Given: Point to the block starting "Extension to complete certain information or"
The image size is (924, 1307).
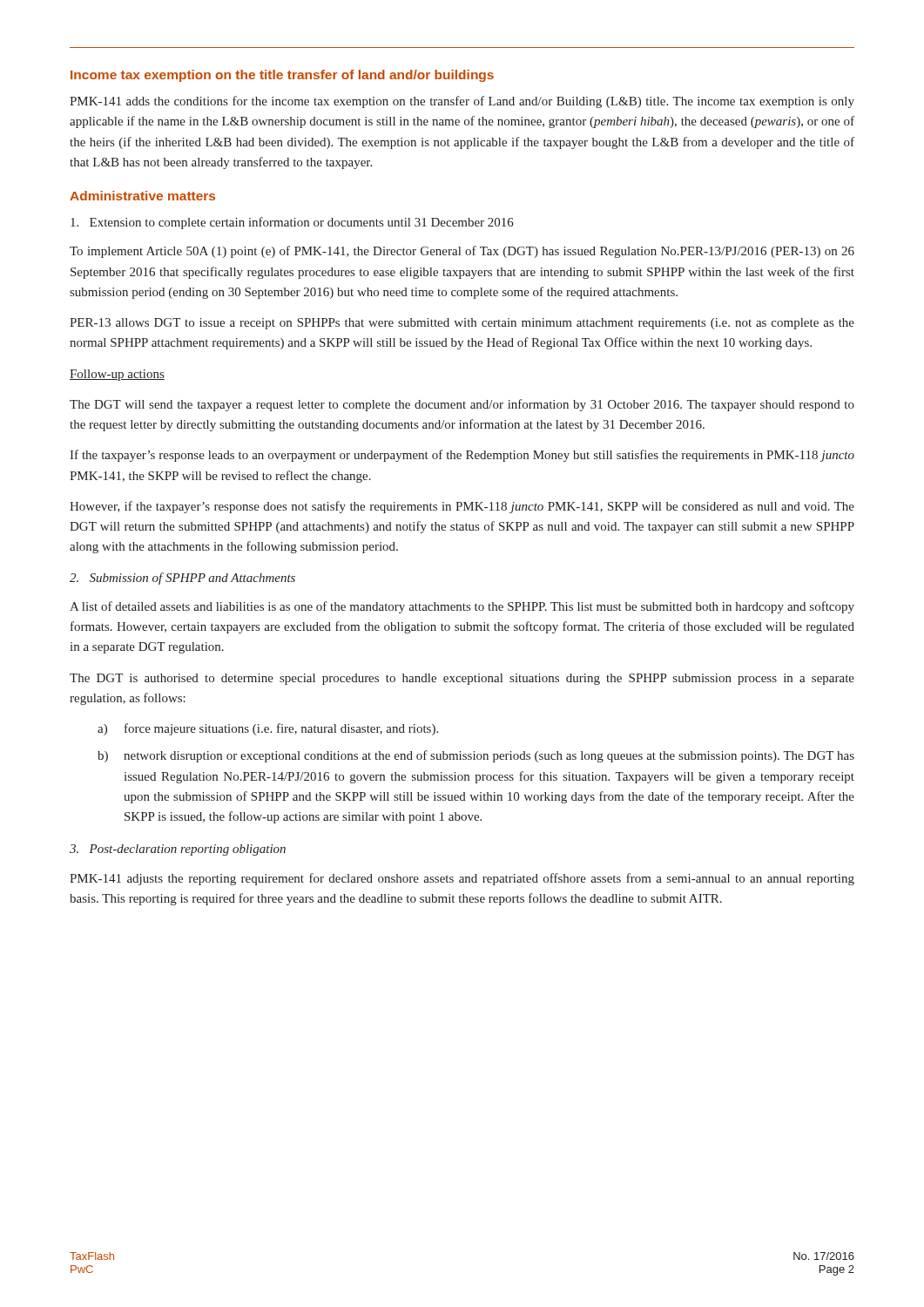Looking at the screenshot, I should pyautogui.click(x=292, y=222).
